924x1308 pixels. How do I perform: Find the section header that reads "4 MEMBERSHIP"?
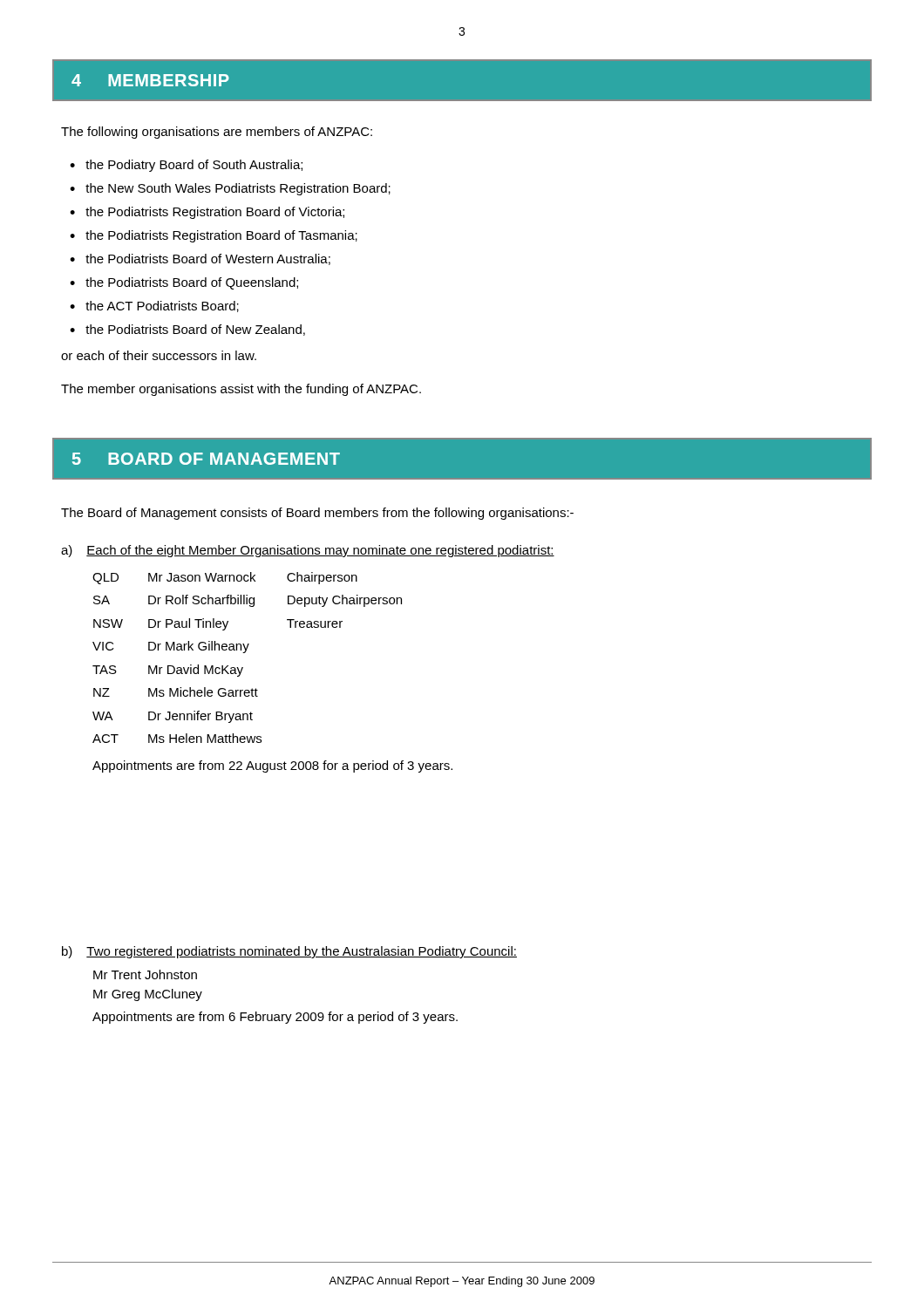[x=146, y=80]
